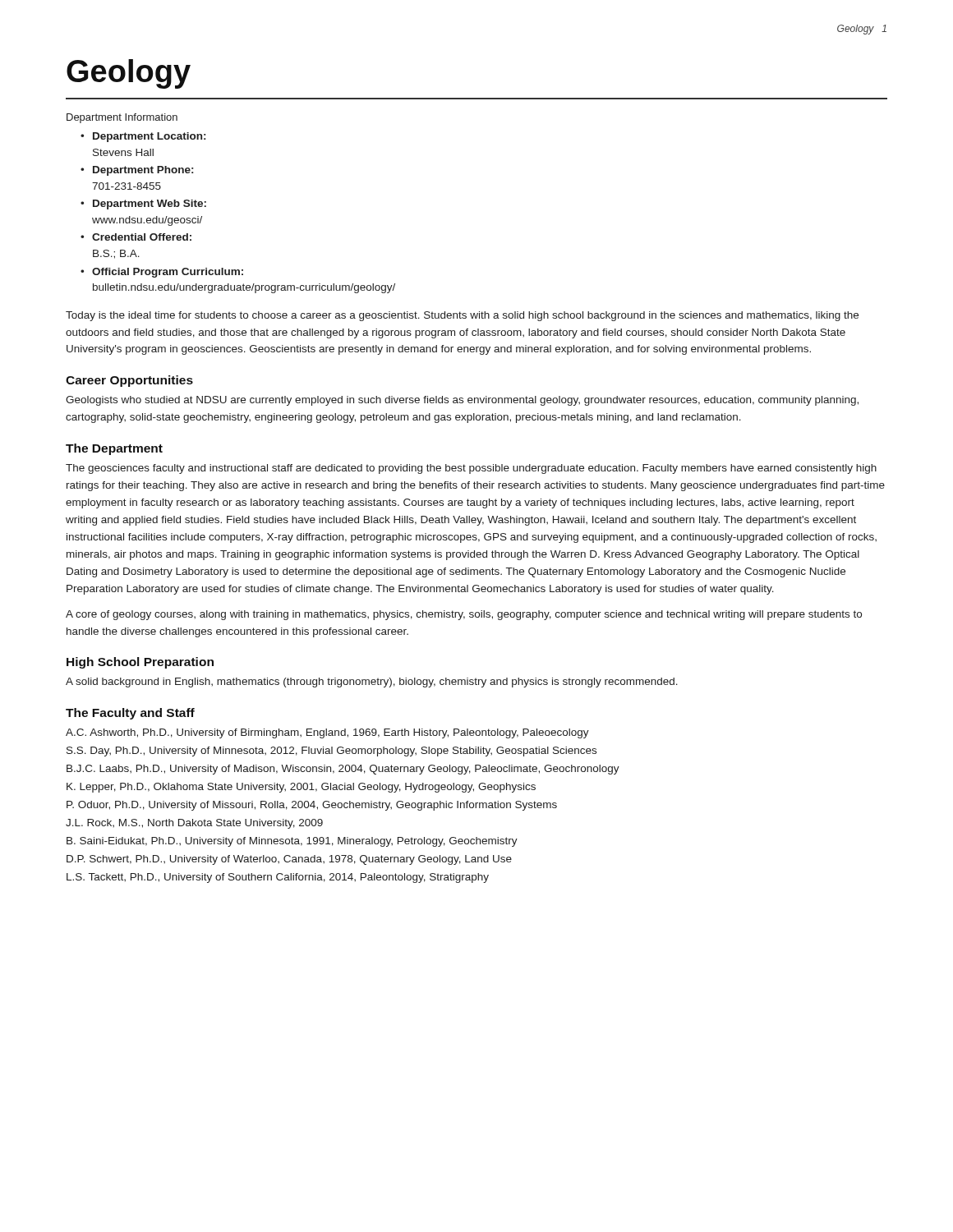
Task: Find the block on this page that starts "L.S. Tackett, Ph.D., University of Southern"
Action: coord(277,877)
